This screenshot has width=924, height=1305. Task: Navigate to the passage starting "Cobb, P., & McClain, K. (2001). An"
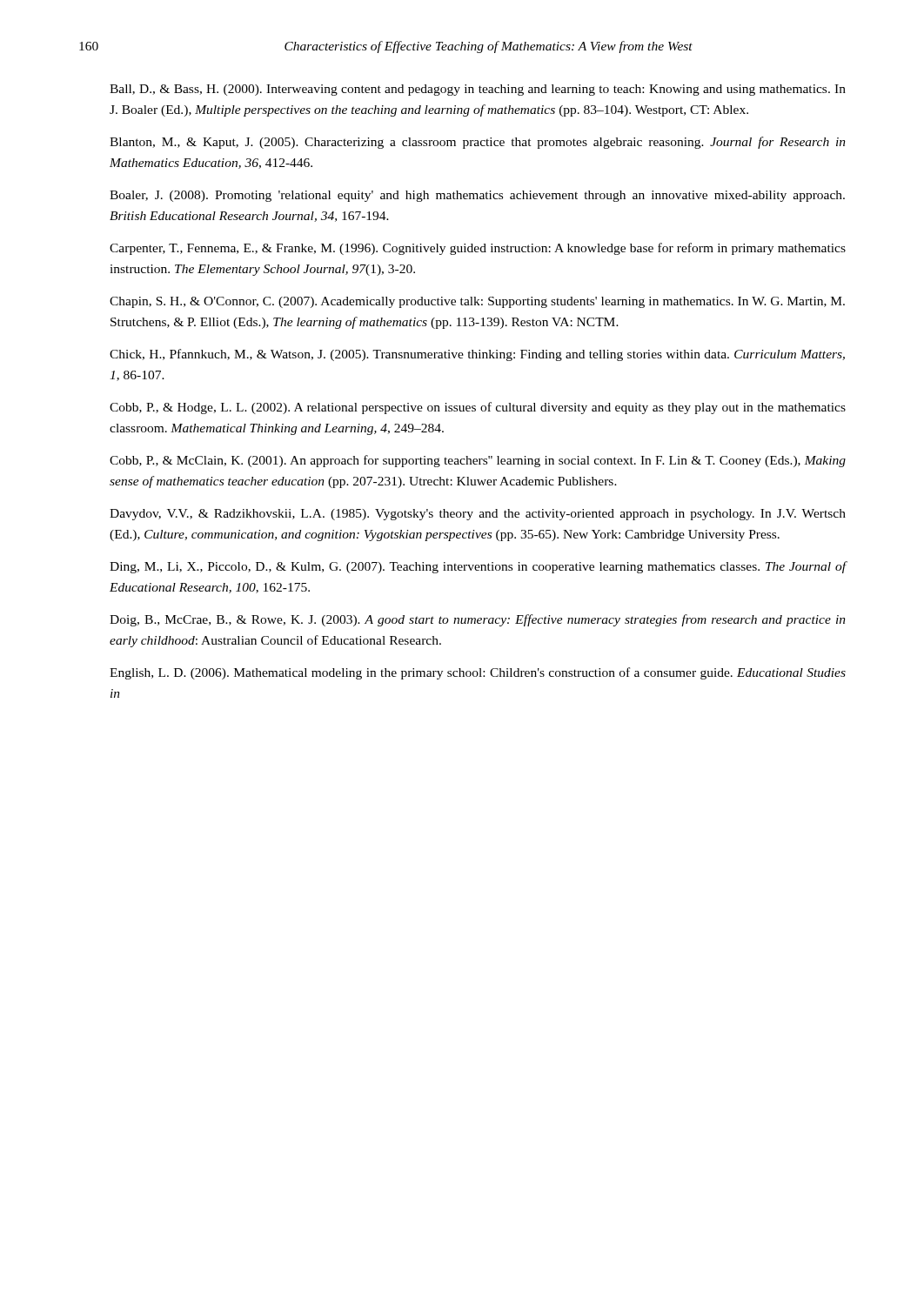462,471
